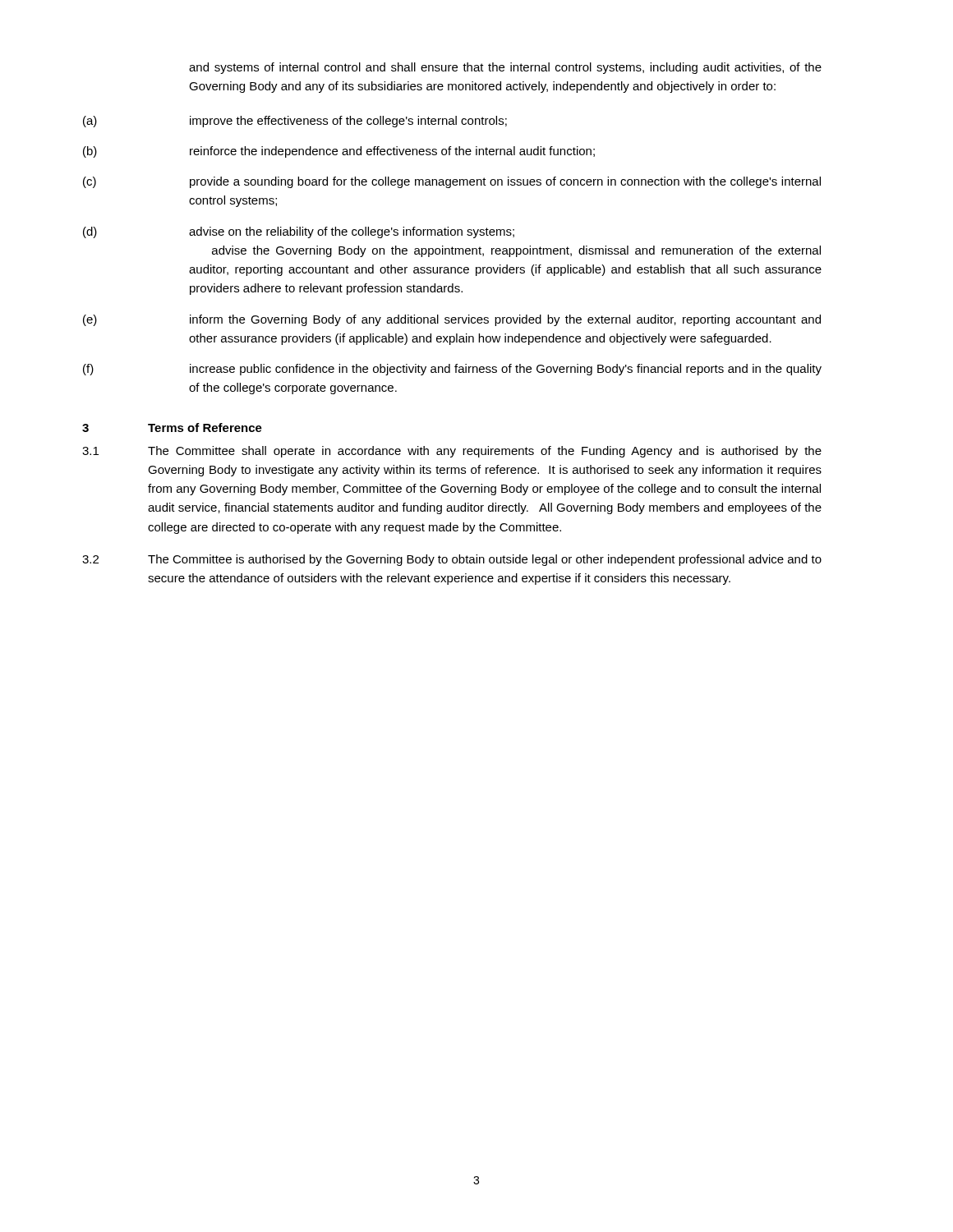Click the passage that begins "and systems of internal"

(505, 77)
